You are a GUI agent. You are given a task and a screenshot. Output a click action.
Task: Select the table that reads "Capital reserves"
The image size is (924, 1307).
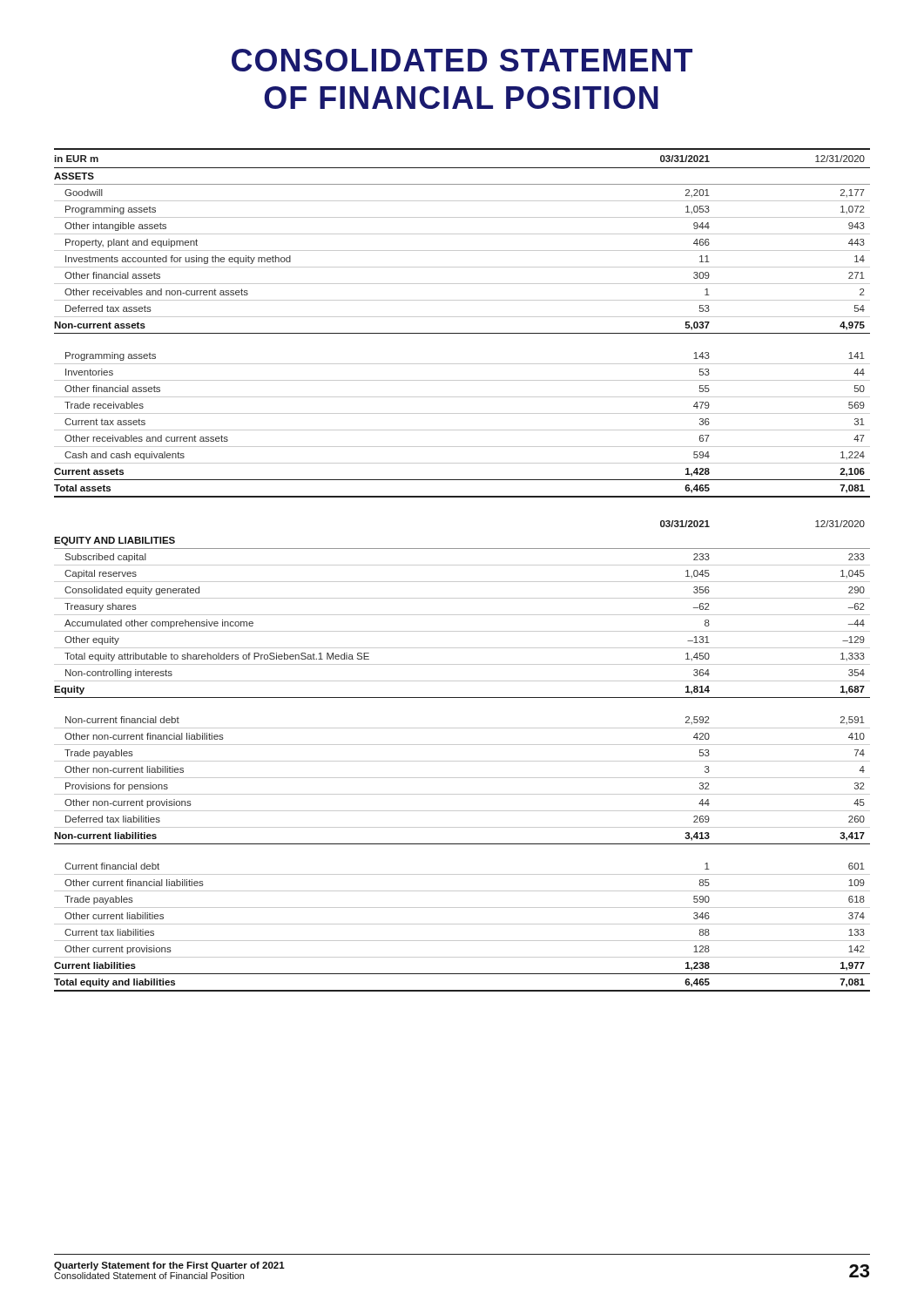462,754
